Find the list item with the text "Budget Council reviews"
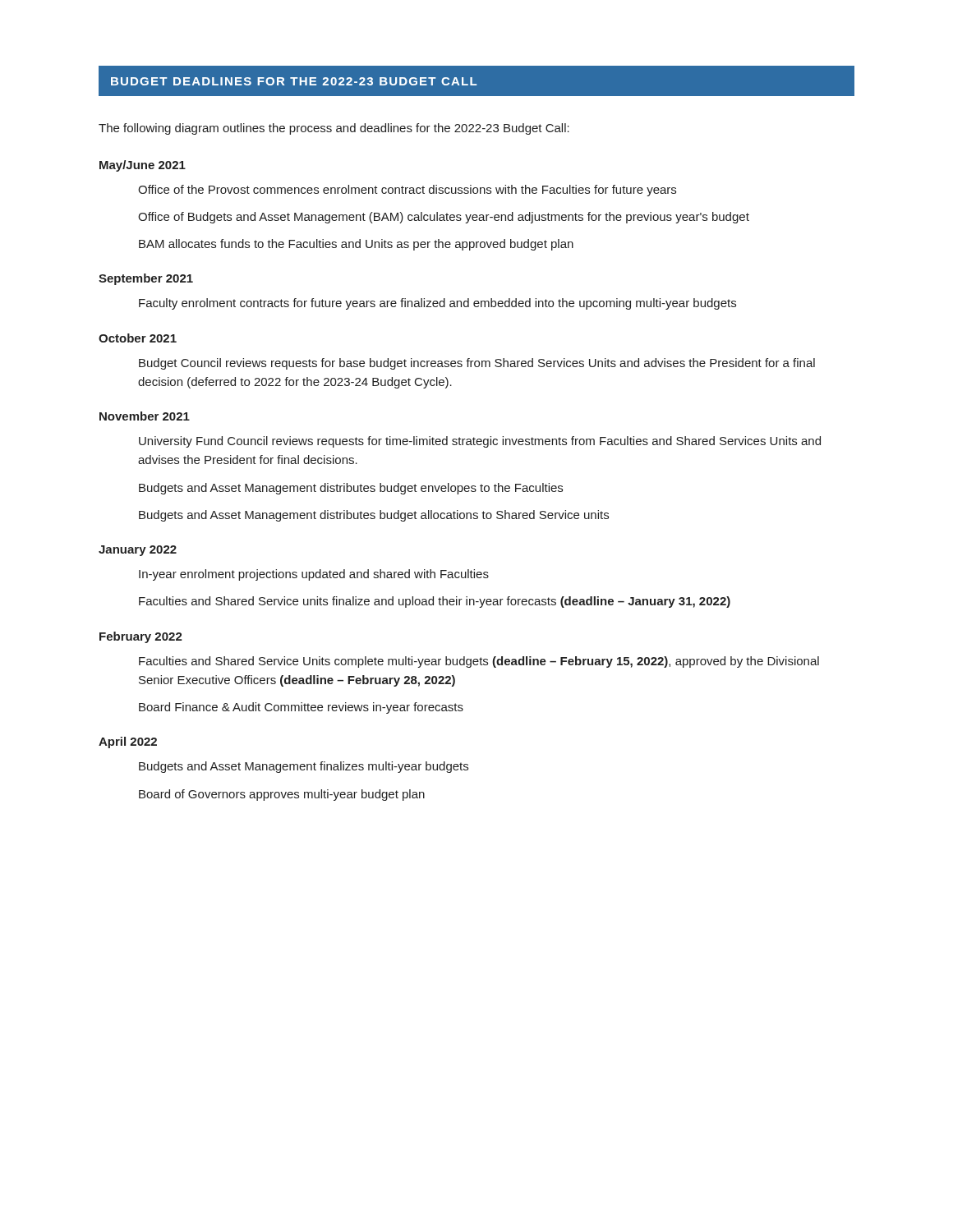Screen dimensions: 1232x953 477,372
